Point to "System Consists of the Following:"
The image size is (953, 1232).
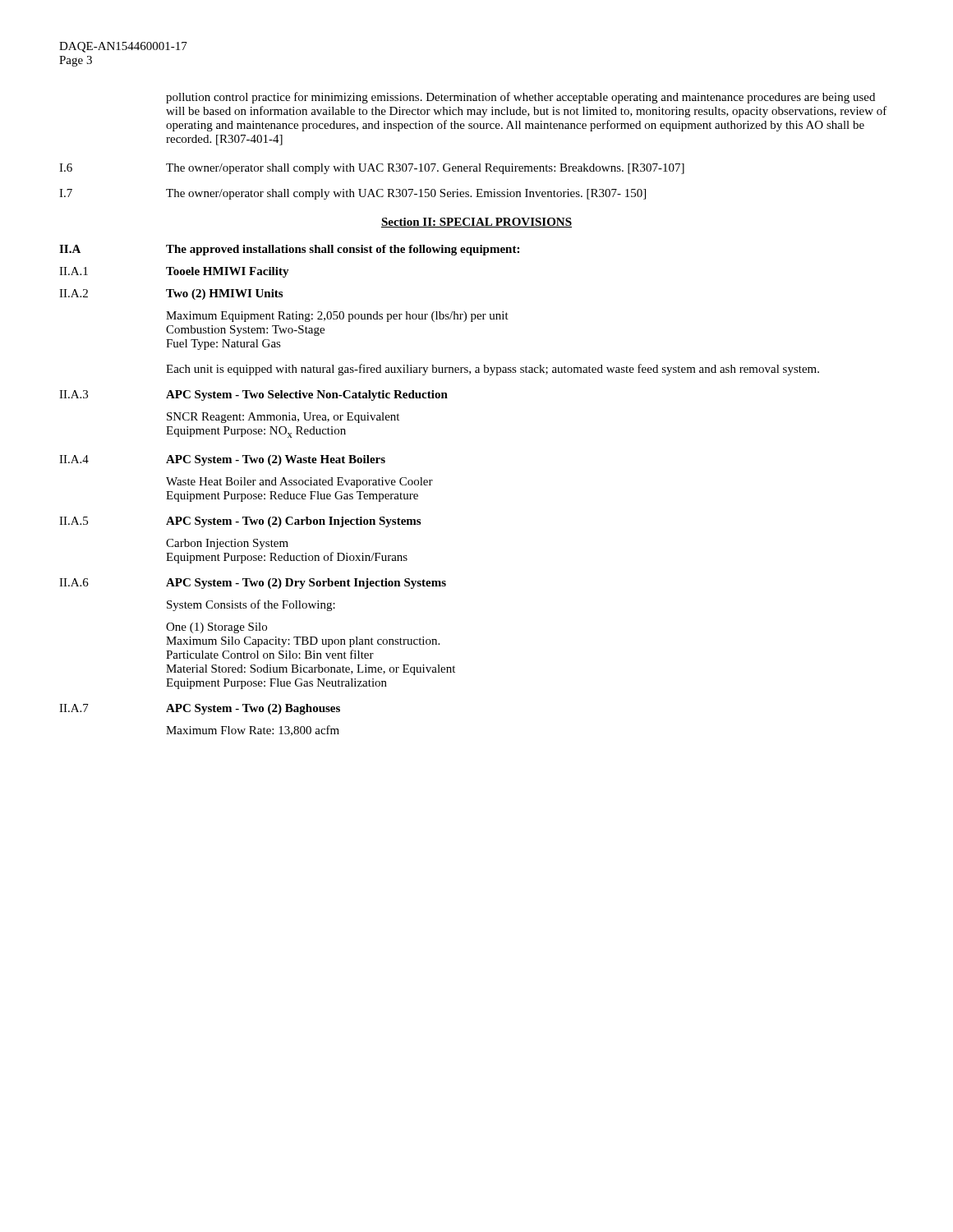pyautogui.click(x=251, y=604)
